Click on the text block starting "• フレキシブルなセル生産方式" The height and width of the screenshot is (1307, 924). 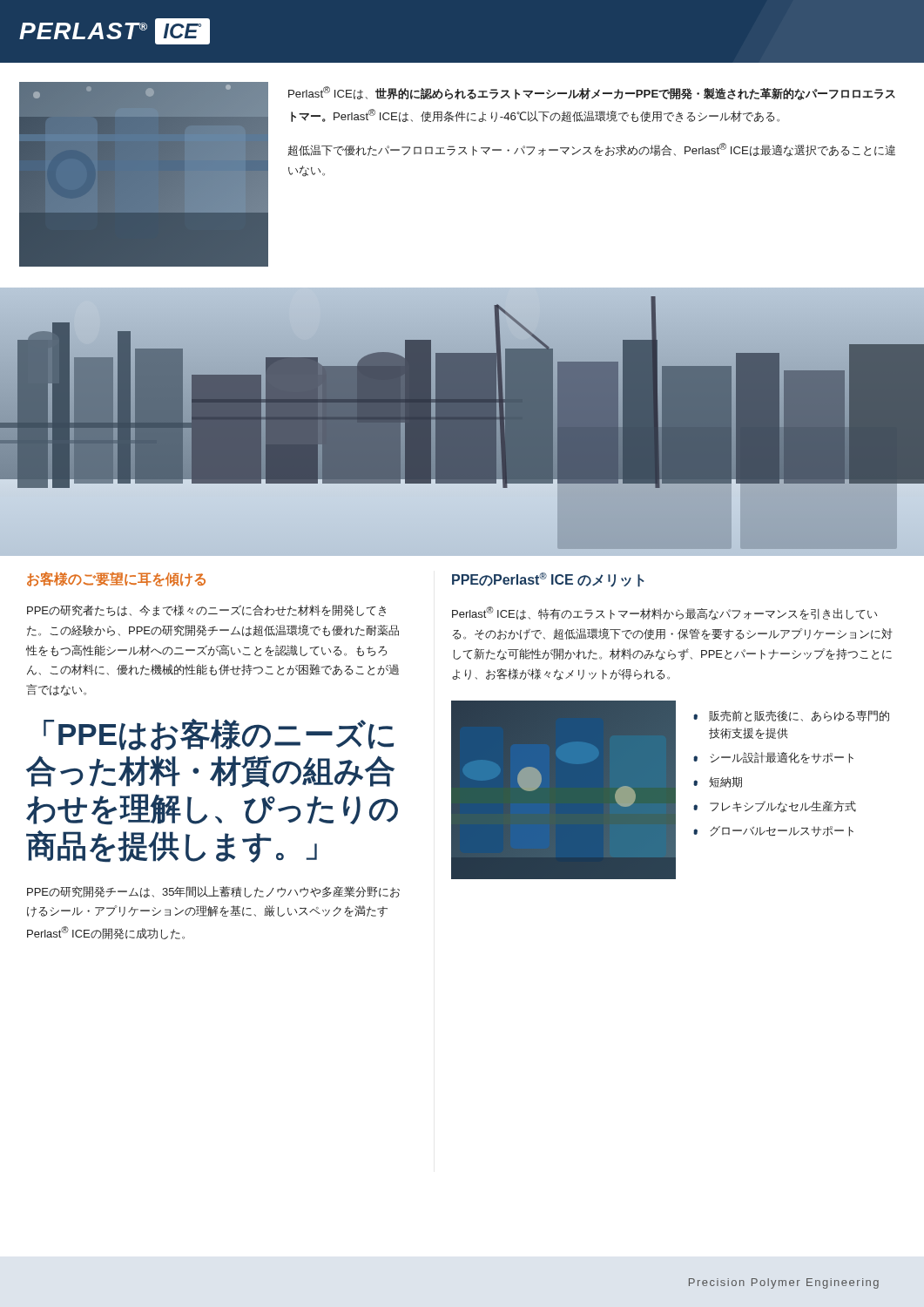click(775, 808)
